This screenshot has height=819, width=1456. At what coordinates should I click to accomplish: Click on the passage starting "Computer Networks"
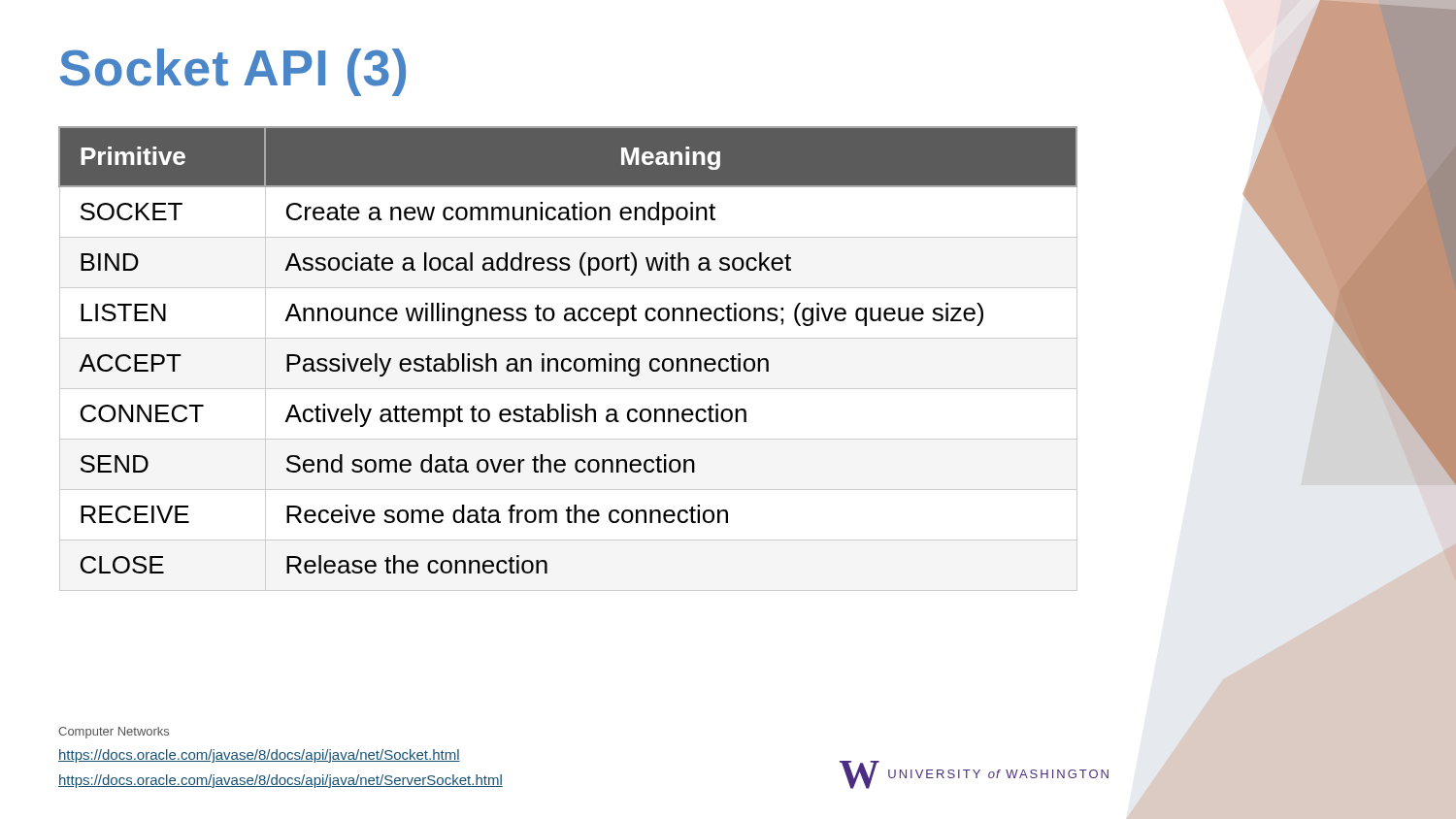pos(114,731)
